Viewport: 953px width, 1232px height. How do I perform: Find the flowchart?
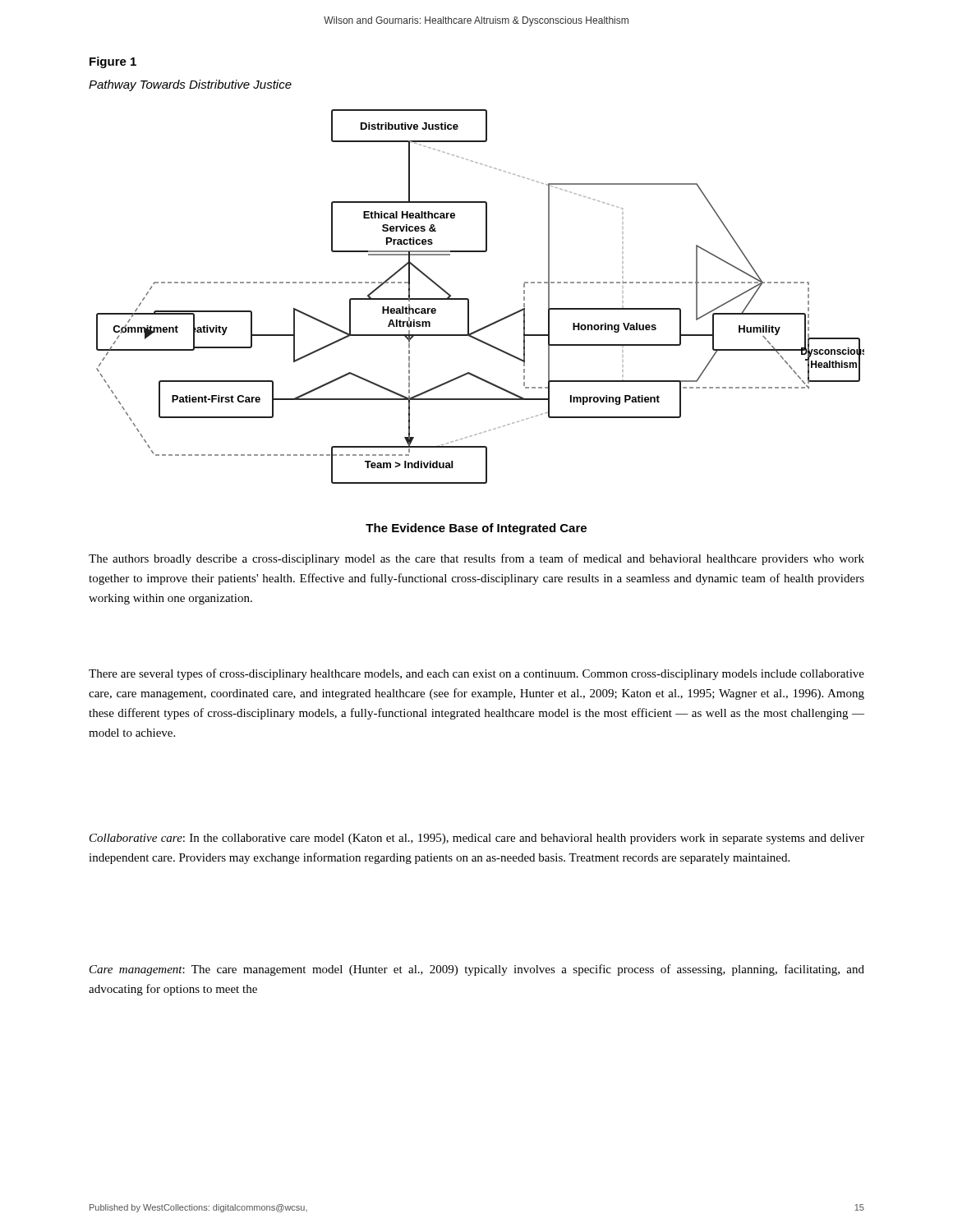click(476, 303)
